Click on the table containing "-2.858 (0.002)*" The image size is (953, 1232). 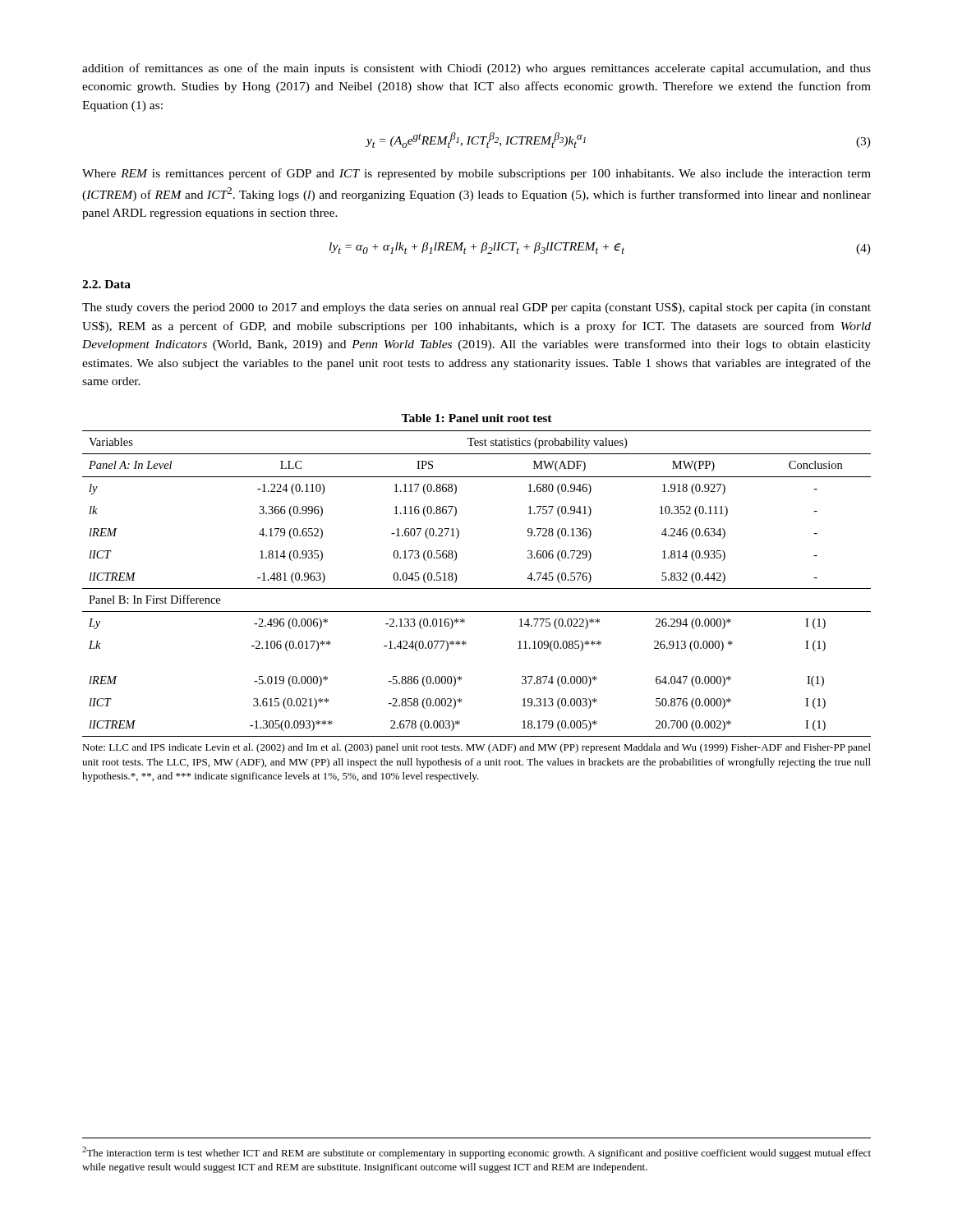pos(476,607)
